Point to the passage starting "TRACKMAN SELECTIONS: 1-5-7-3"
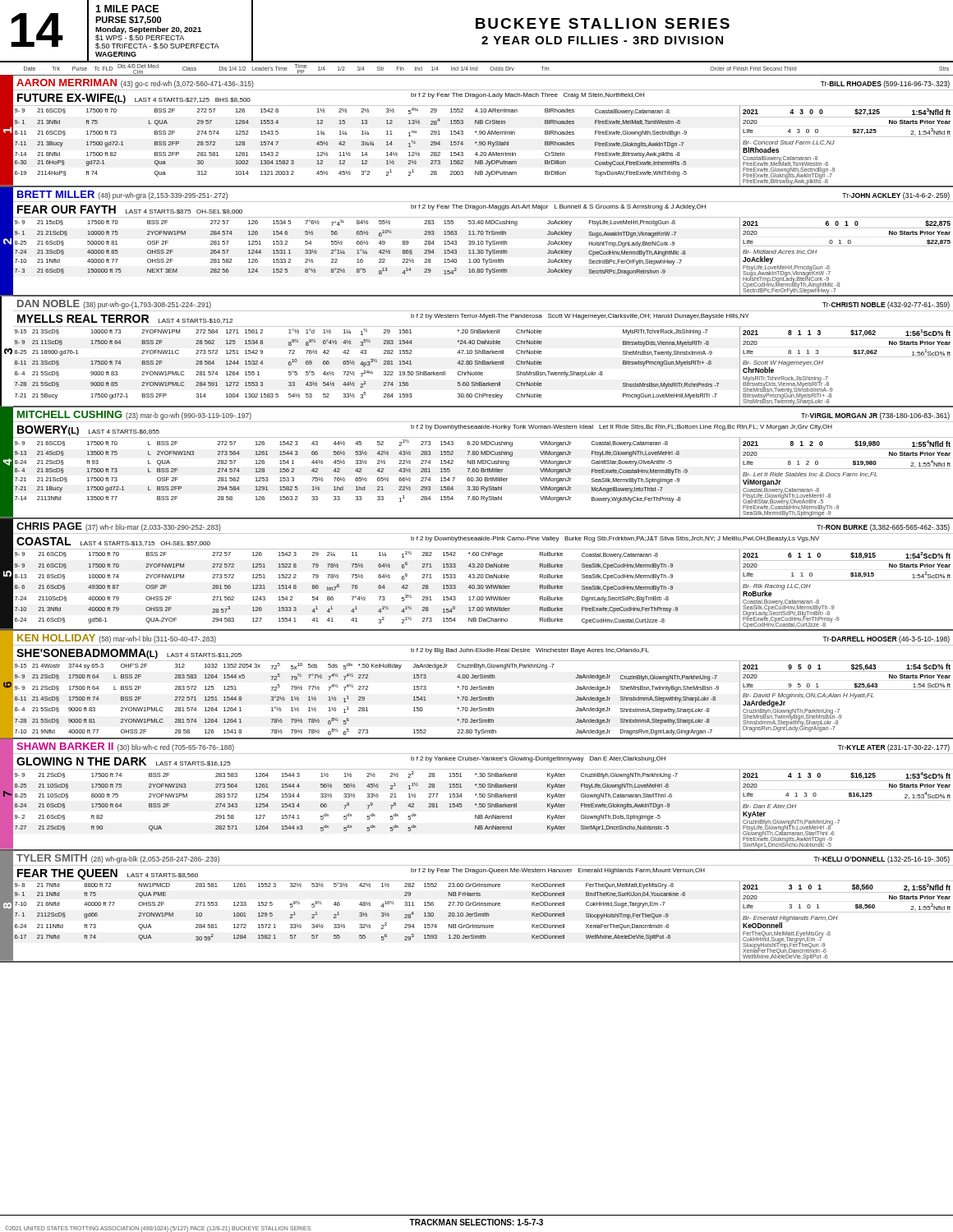This screenshot has height=1232, width=953. point(476,1223)
